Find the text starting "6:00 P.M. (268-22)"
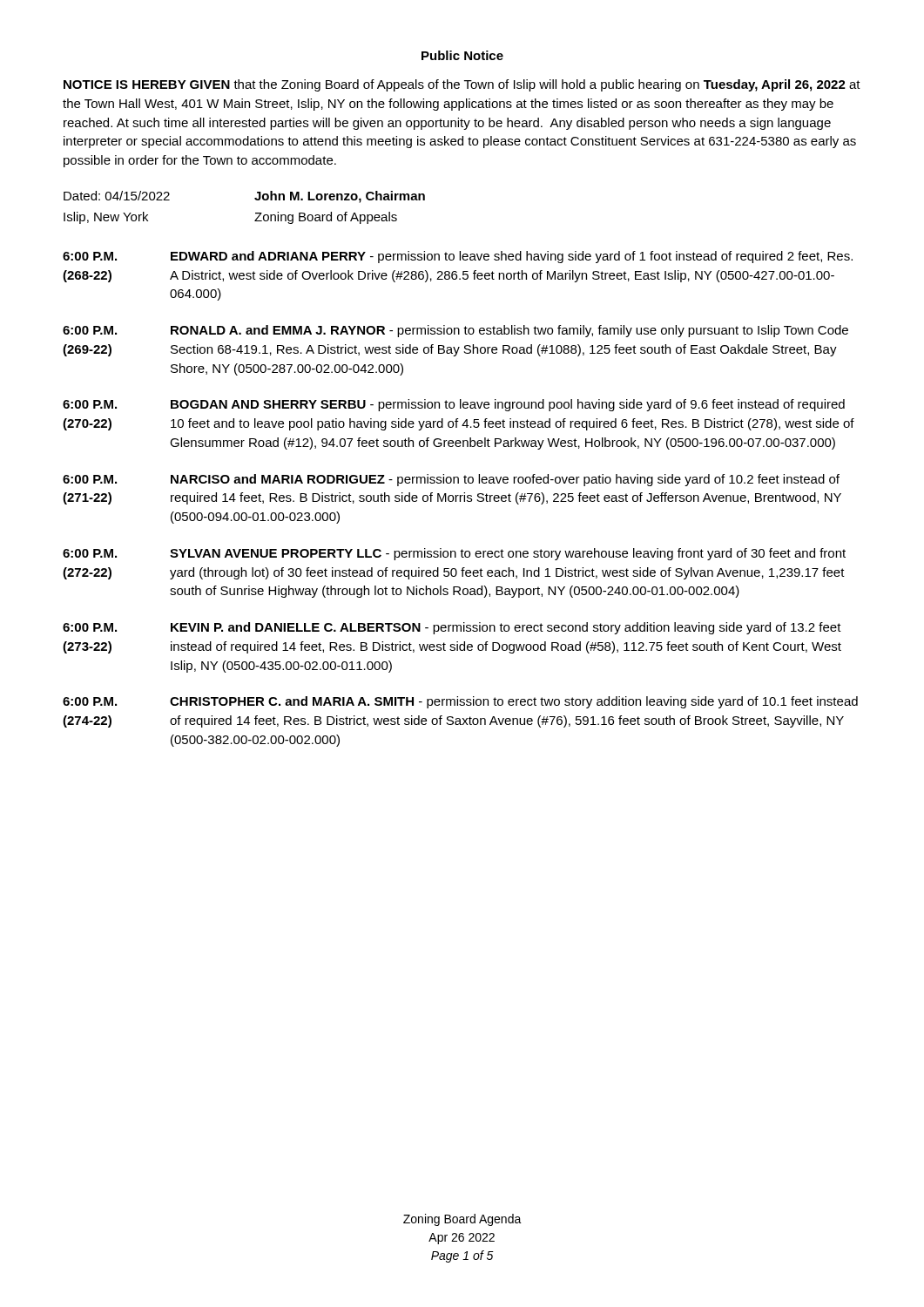The width and height of the screenshot is (924, 1307). pyautogui.click(x=462, y=275)
